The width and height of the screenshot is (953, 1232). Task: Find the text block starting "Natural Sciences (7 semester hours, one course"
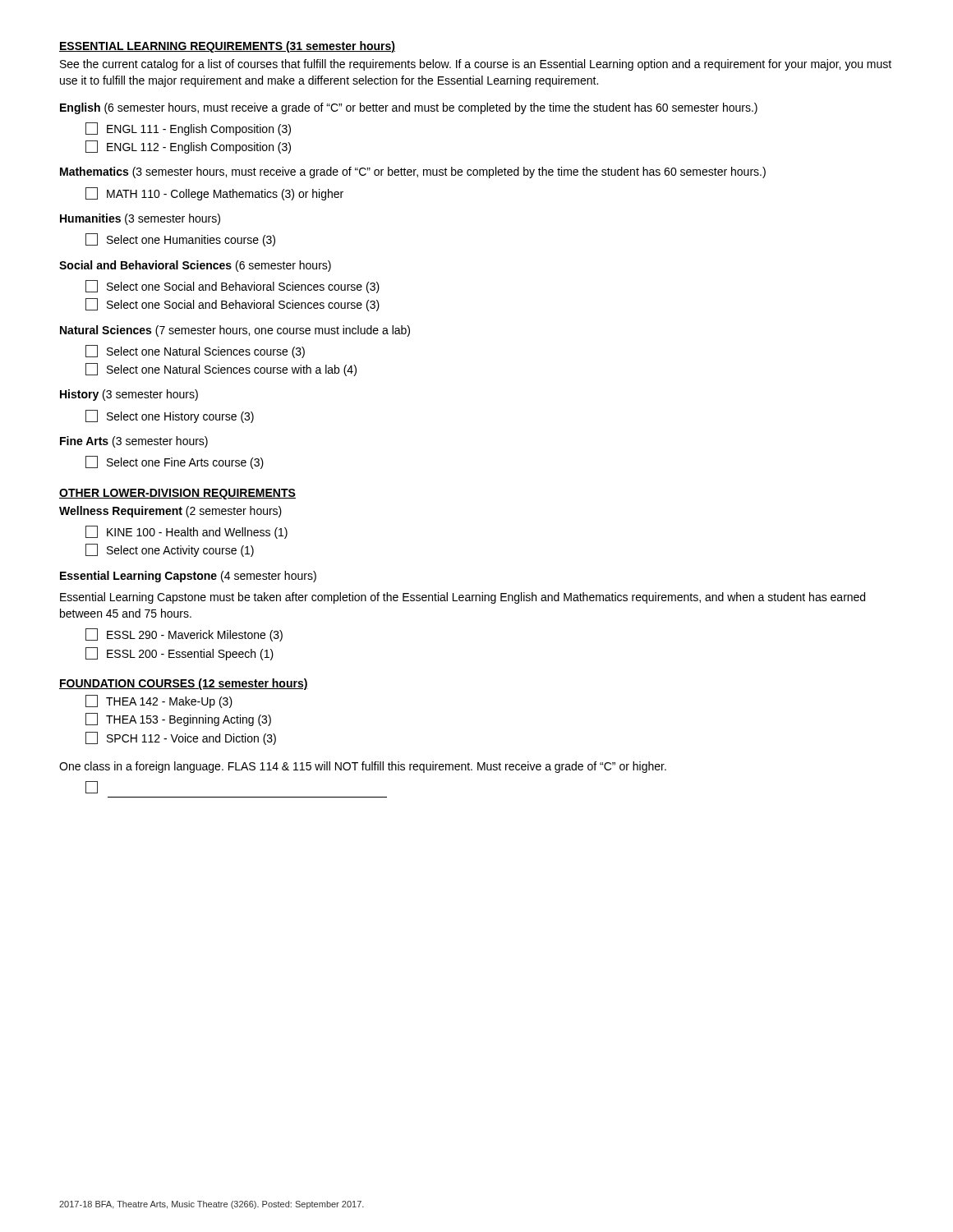click(x=235, y=330)
